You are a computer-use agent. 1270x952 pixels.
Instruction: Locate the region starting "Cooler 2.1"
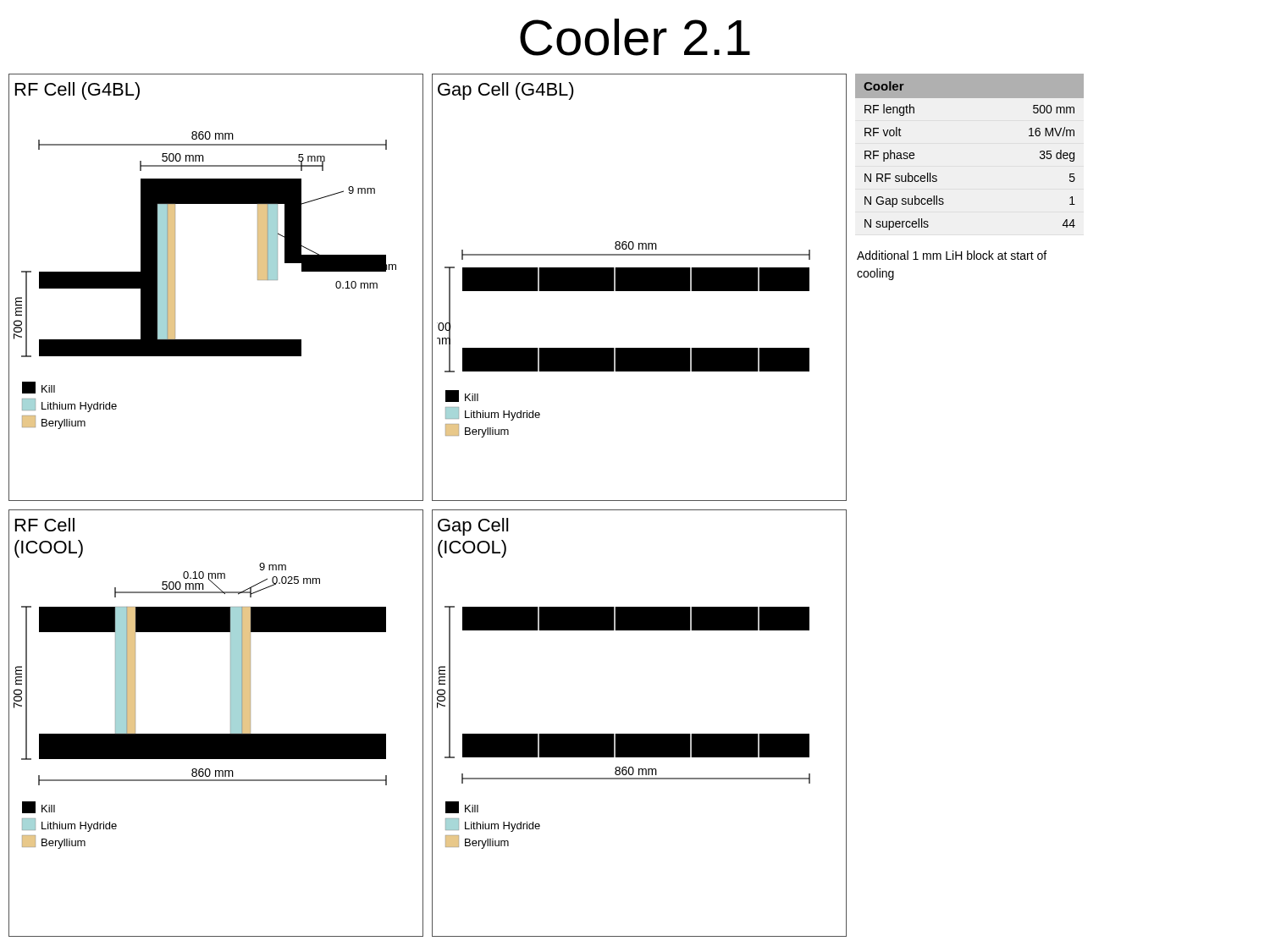click(x=635, y=38)
